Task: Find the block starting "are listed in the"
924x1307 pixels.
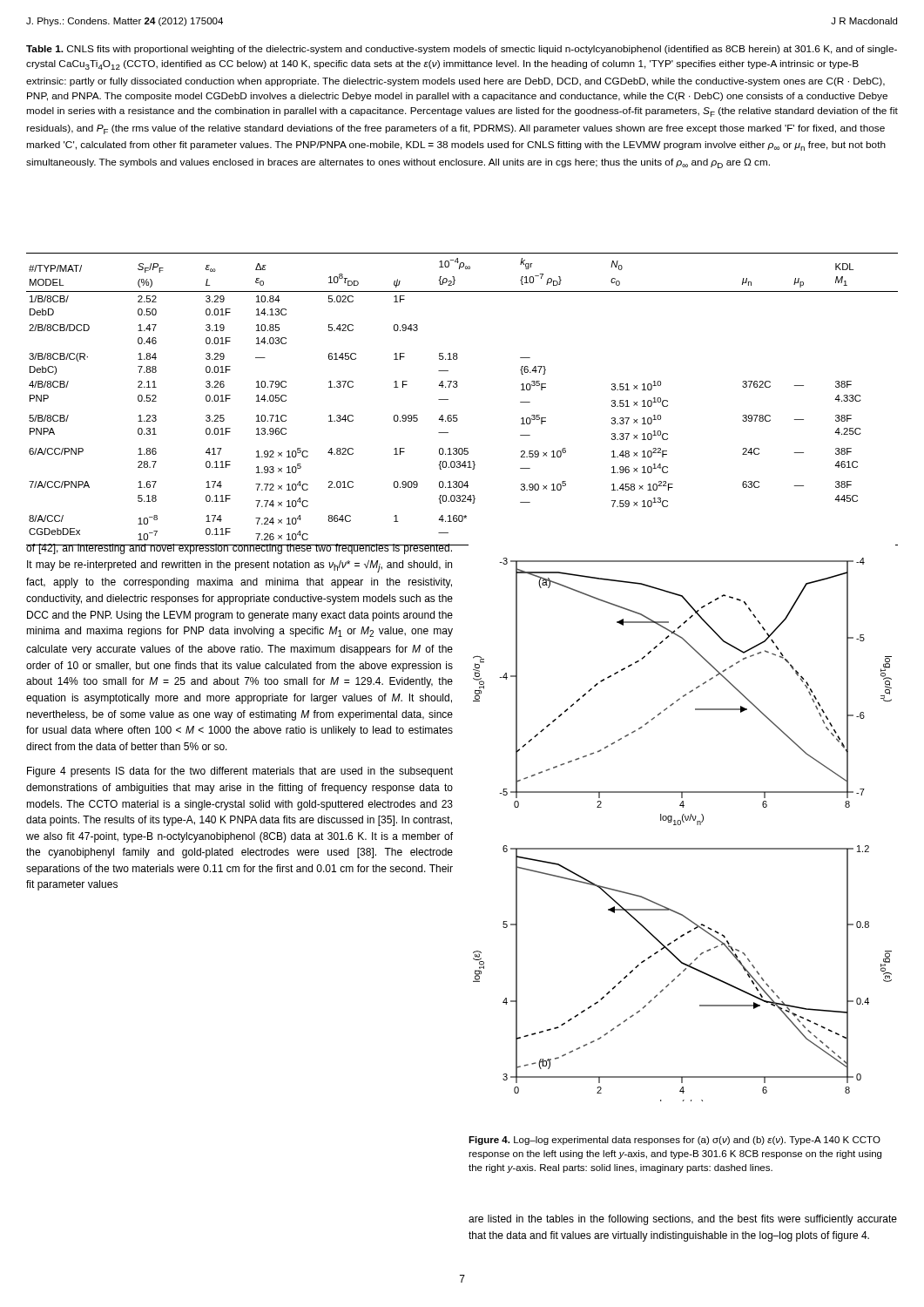Action: click(683, 1227)
